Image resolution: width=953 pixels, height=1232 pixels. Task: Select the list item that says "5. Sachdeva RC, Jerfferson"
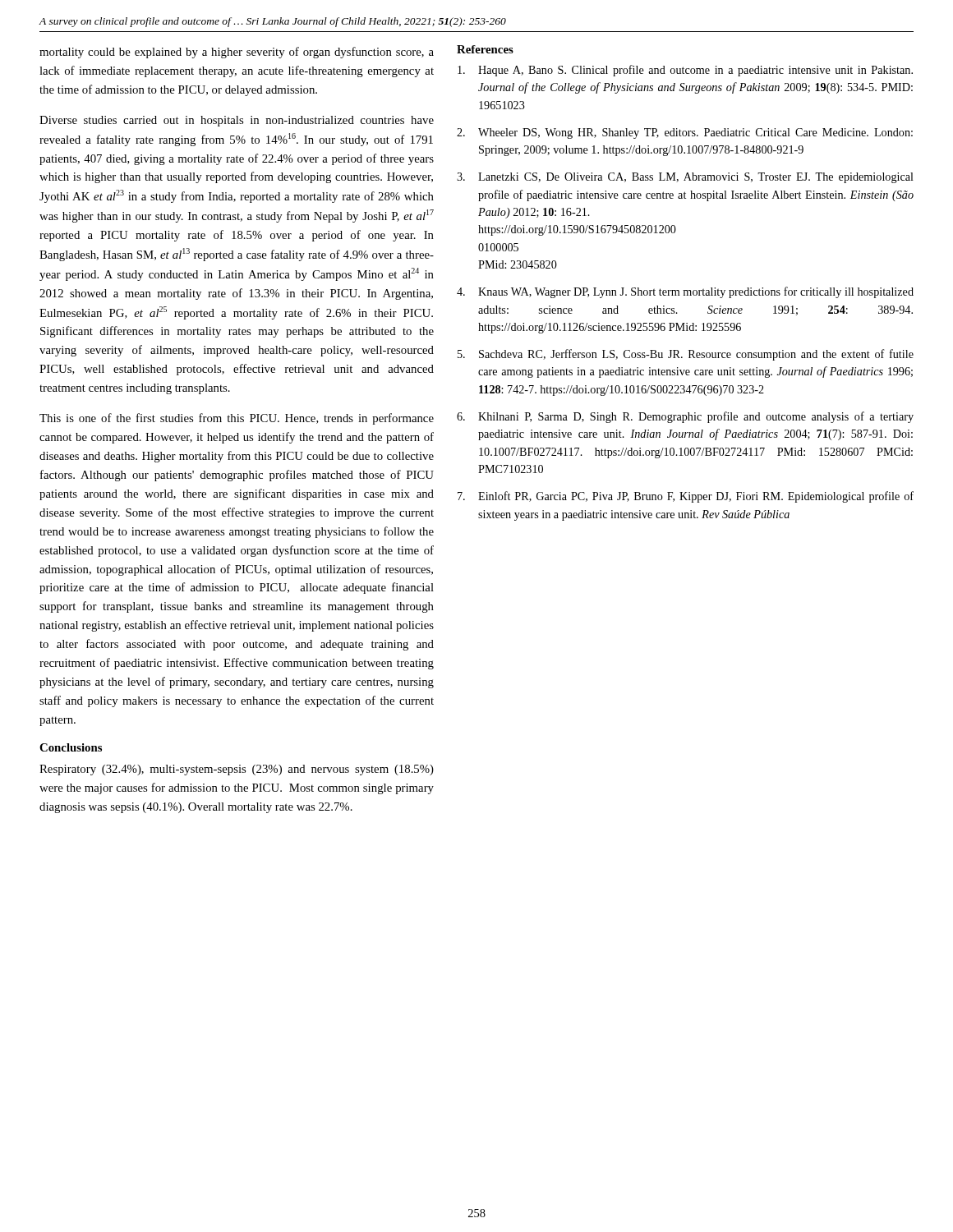(685, 372)
